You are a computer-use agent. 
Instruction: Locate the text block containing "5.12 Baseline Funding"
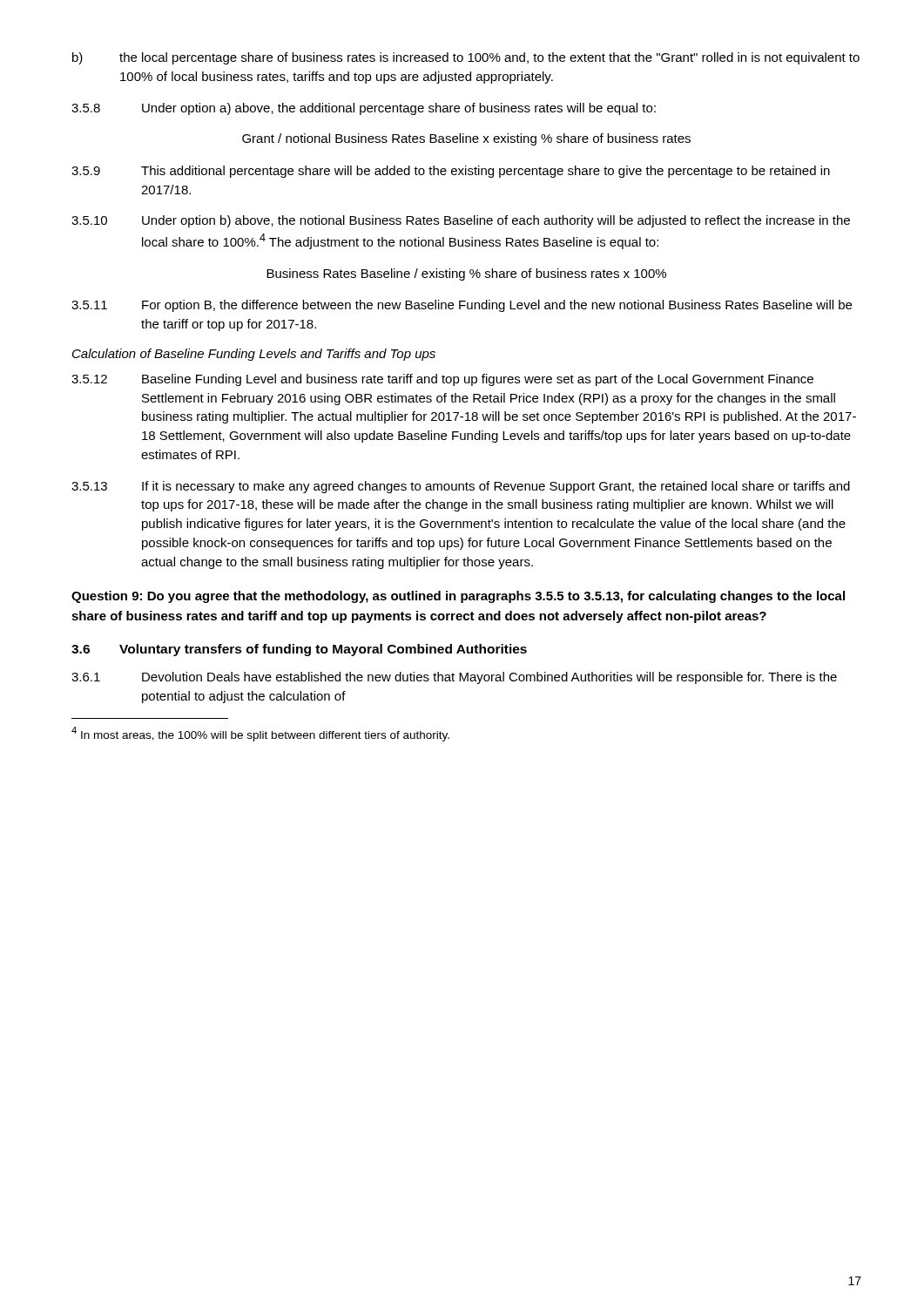(466, 417)
